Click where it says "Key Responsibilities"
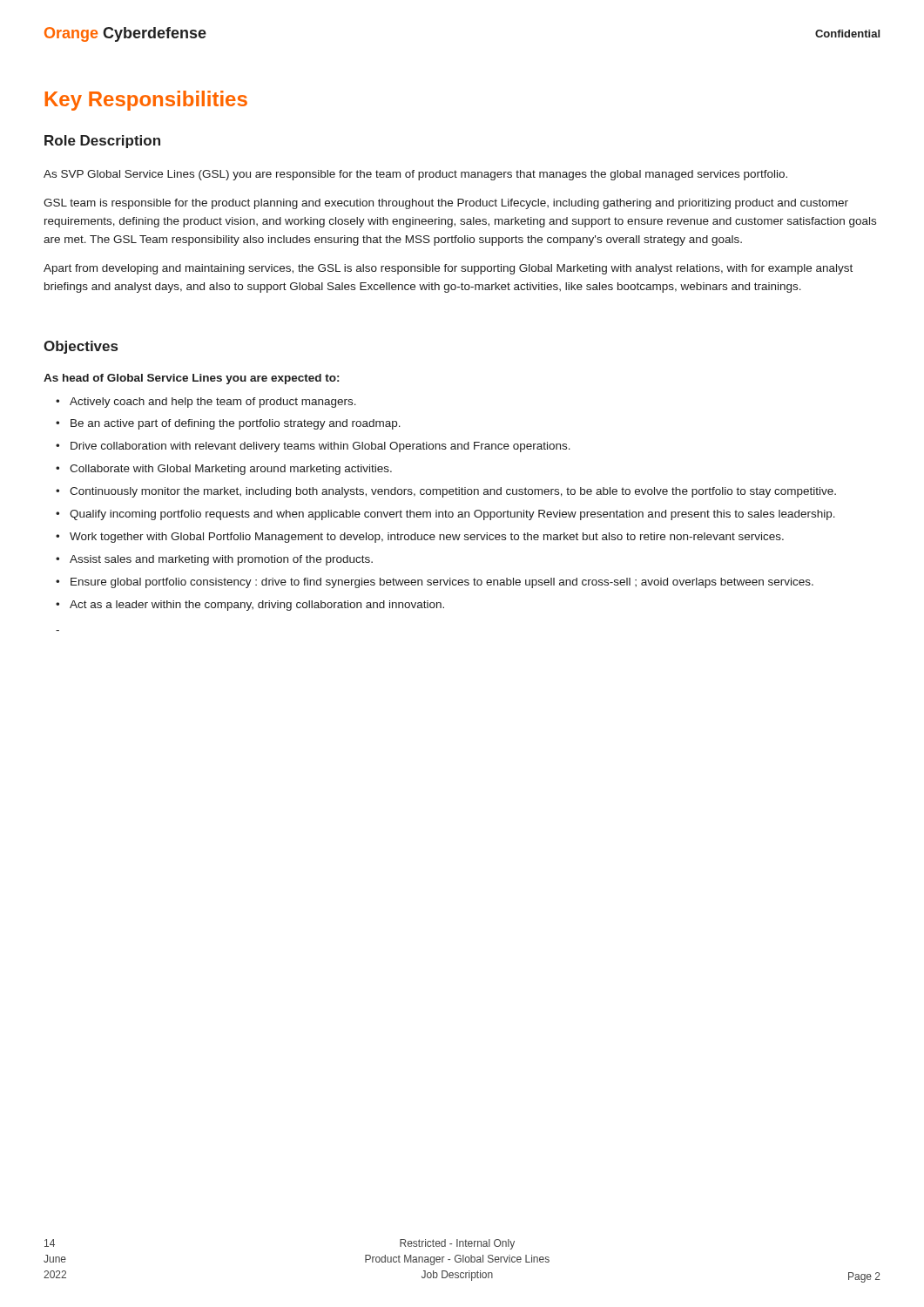This screenshot has height=1307, width=924. [146, 99]
